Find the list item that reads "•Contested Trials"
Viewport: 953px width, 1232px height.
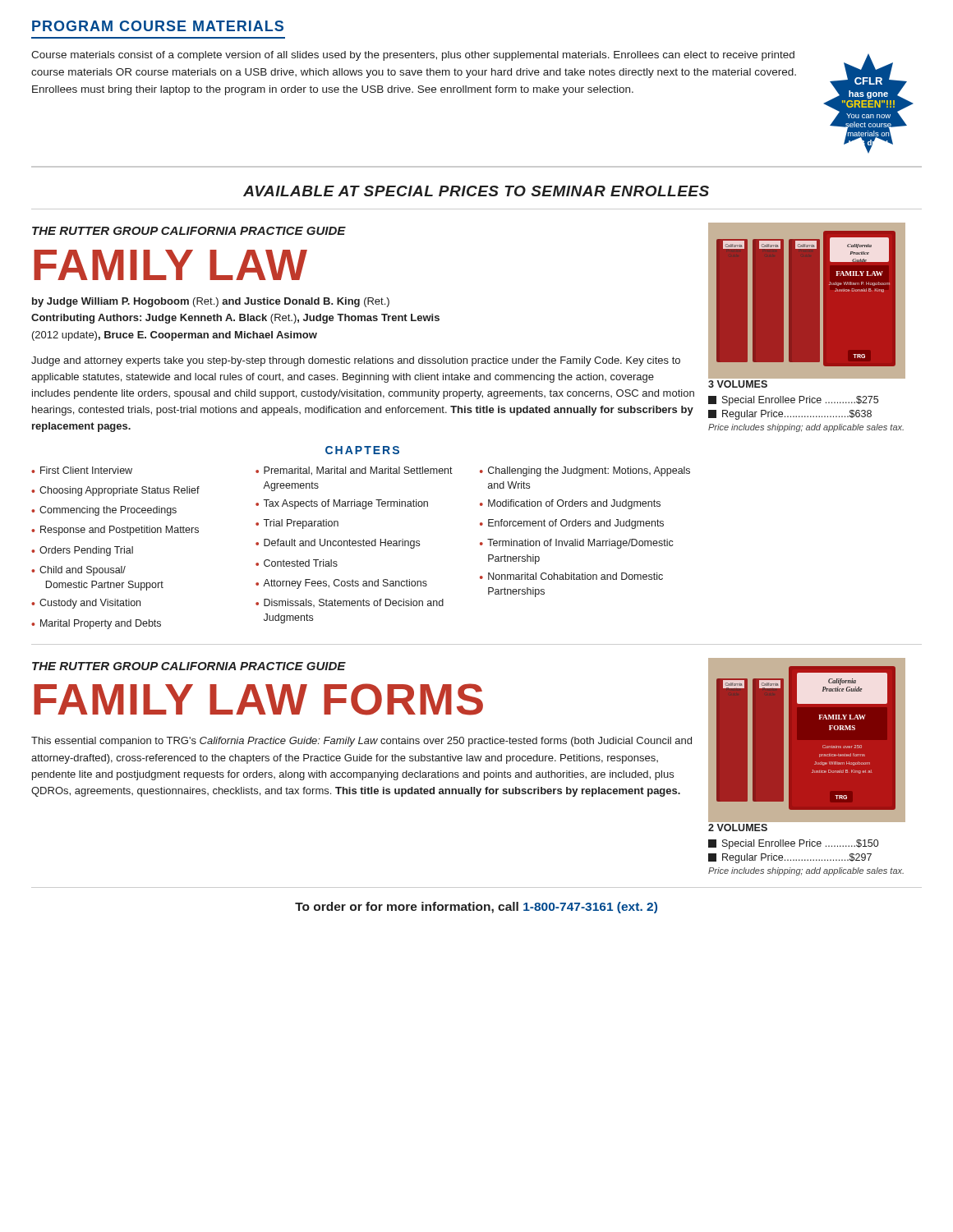point(296,564)
